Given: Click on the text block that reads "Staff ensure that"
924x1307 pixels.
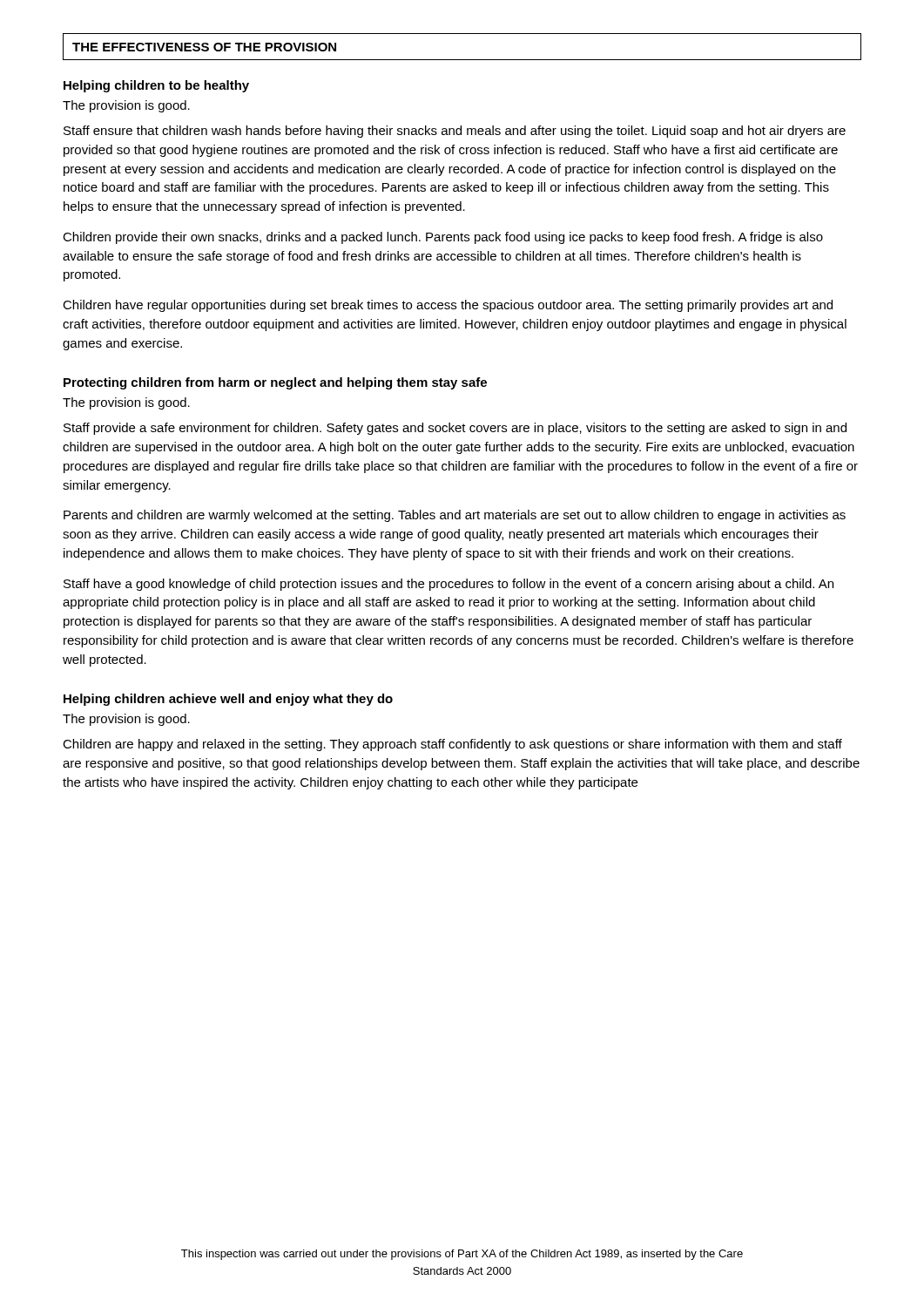Looking at the screenshot, I should pos(454,168).
